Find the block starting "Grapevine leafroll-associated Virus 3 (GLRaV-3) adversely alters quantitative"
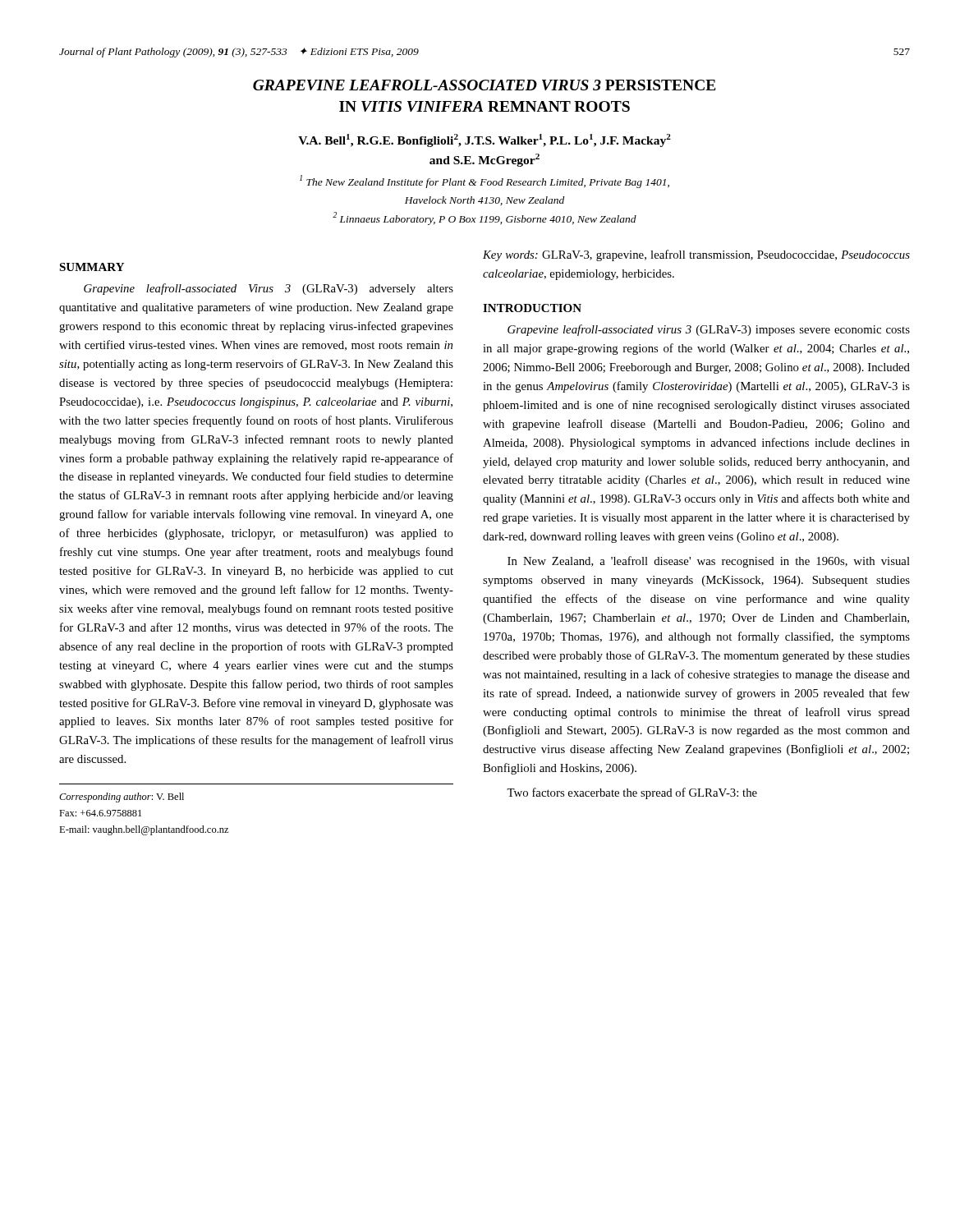Screen dimensions: 1232x969 [x=256, y=524]
